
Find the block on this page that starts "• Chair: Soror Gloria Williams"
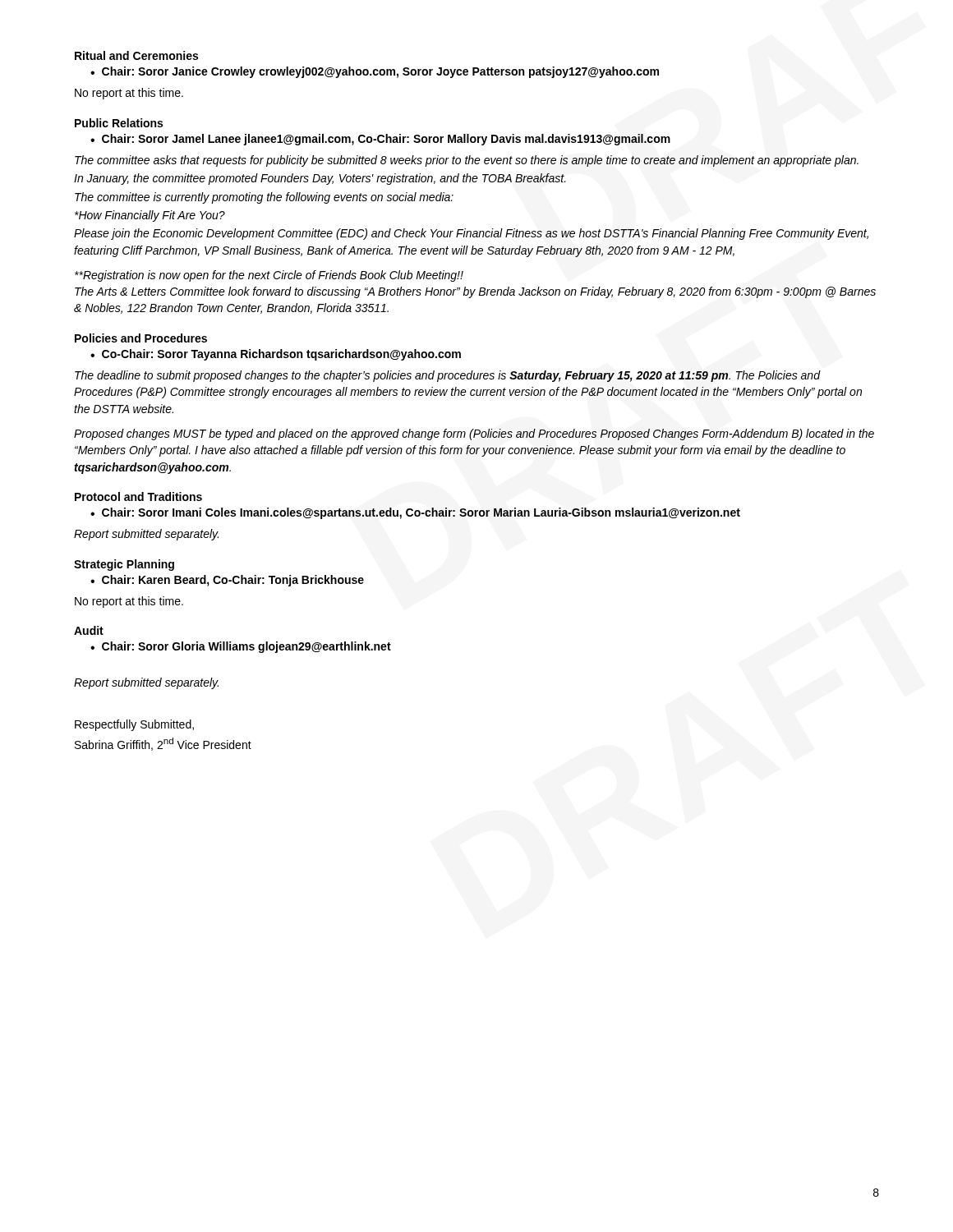click(241, 648)
